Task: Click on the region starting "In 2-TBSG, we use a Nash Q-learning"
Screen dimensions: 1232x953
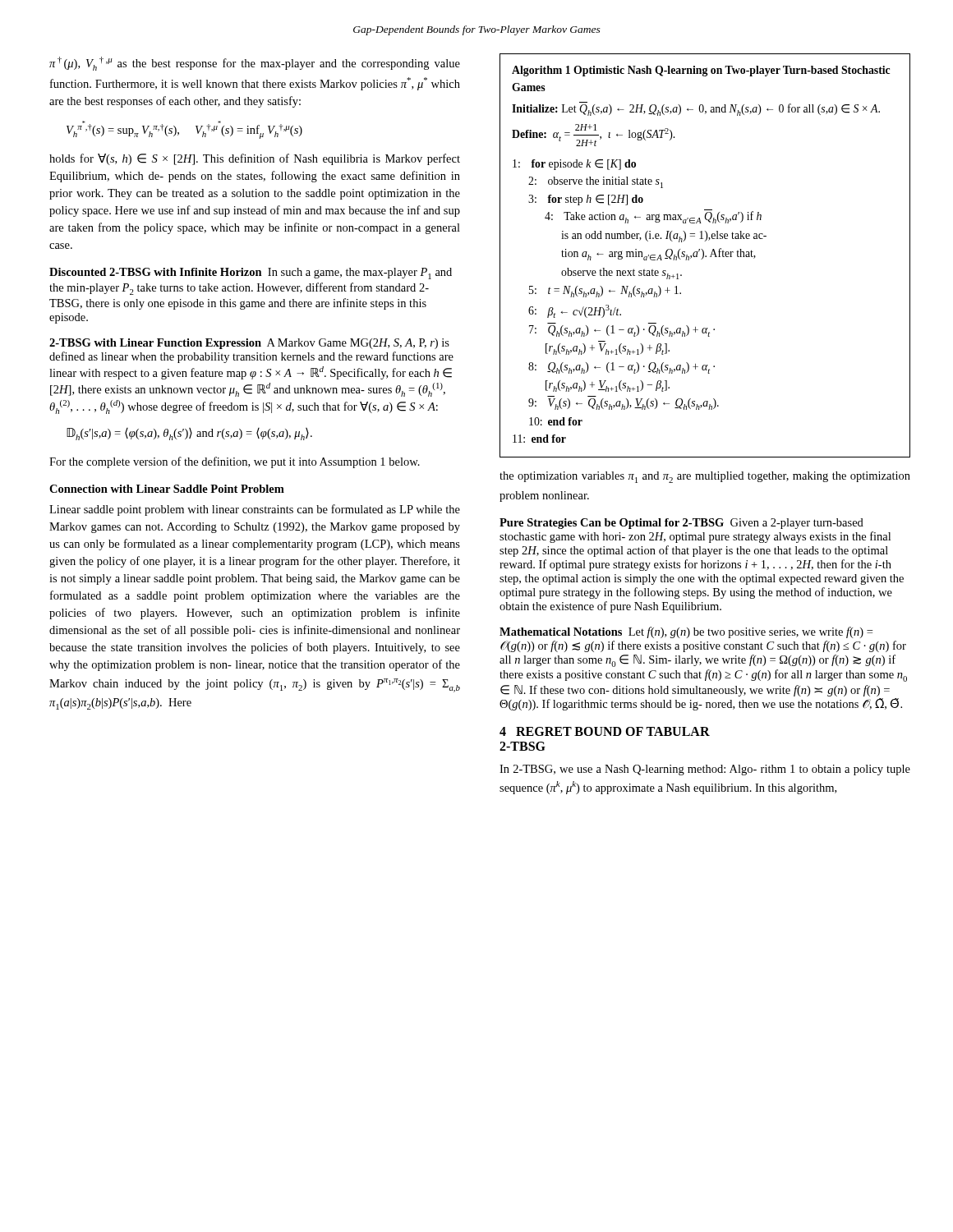Action: pyautogui.click(x=705, y=779)
